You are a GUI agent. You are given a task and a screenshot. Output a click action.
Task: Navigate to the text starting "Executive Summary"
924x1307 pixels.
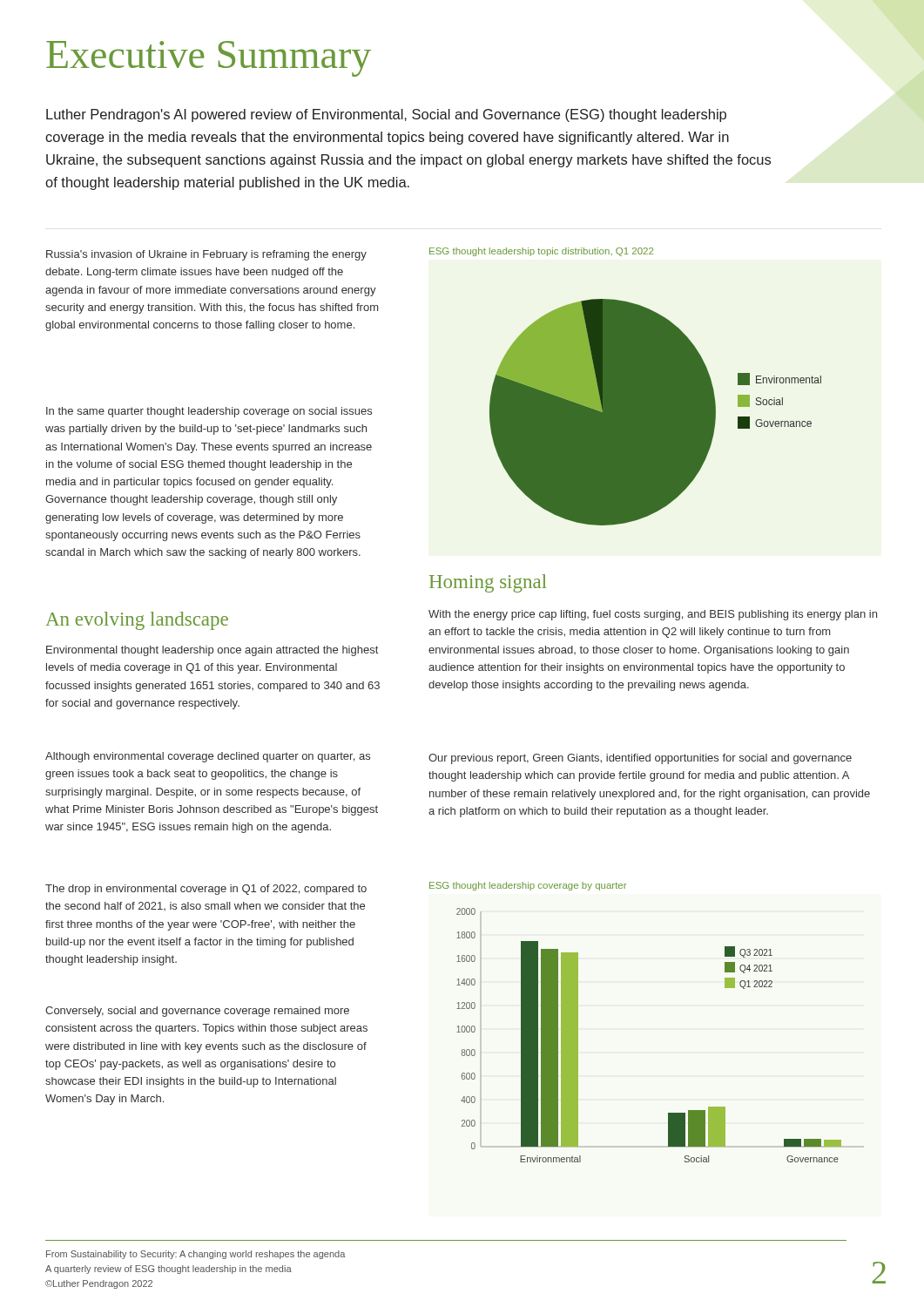point(328,55)
